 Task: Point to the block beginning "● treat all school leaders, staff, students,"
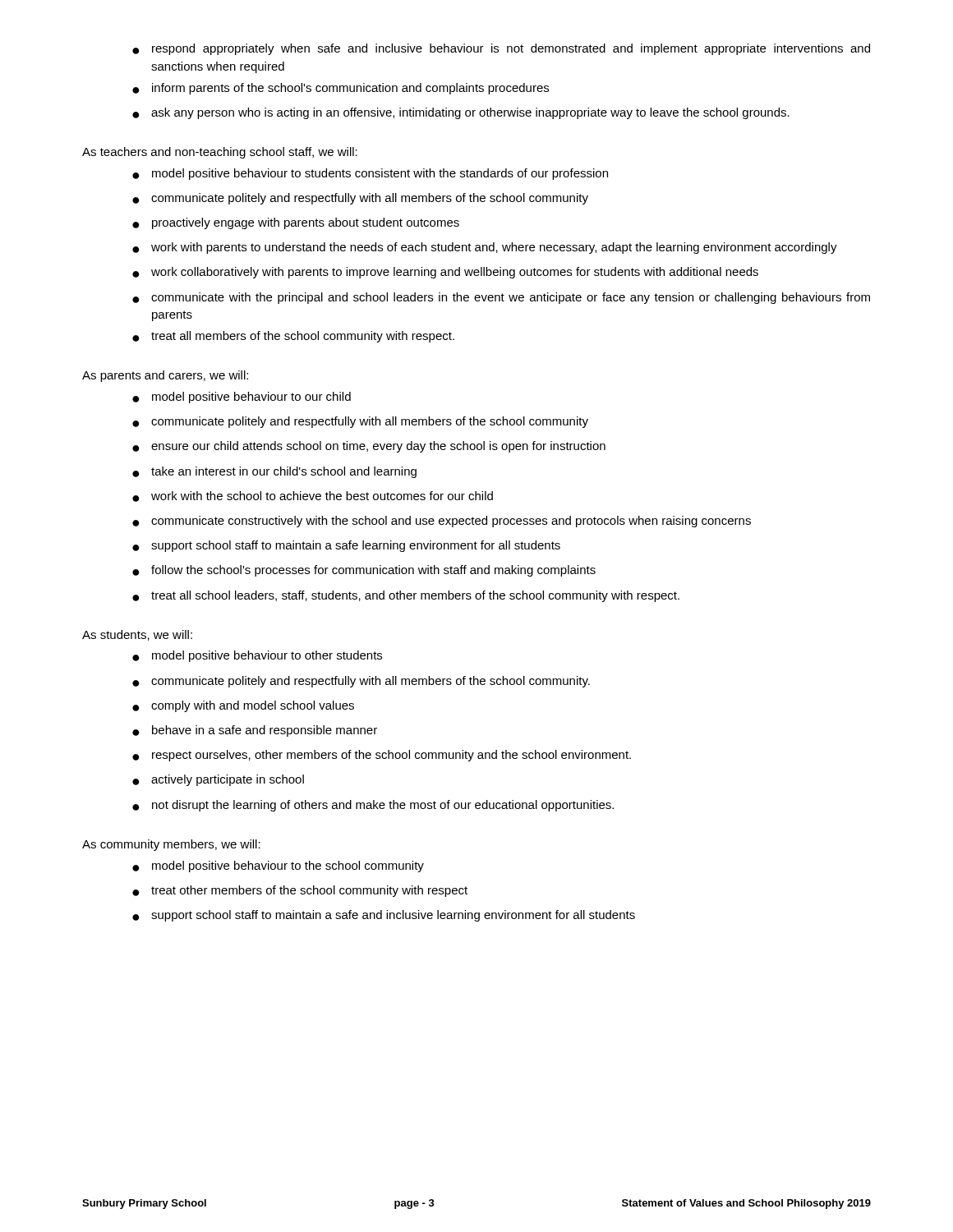pyautogui.click(x=501, y=597)
